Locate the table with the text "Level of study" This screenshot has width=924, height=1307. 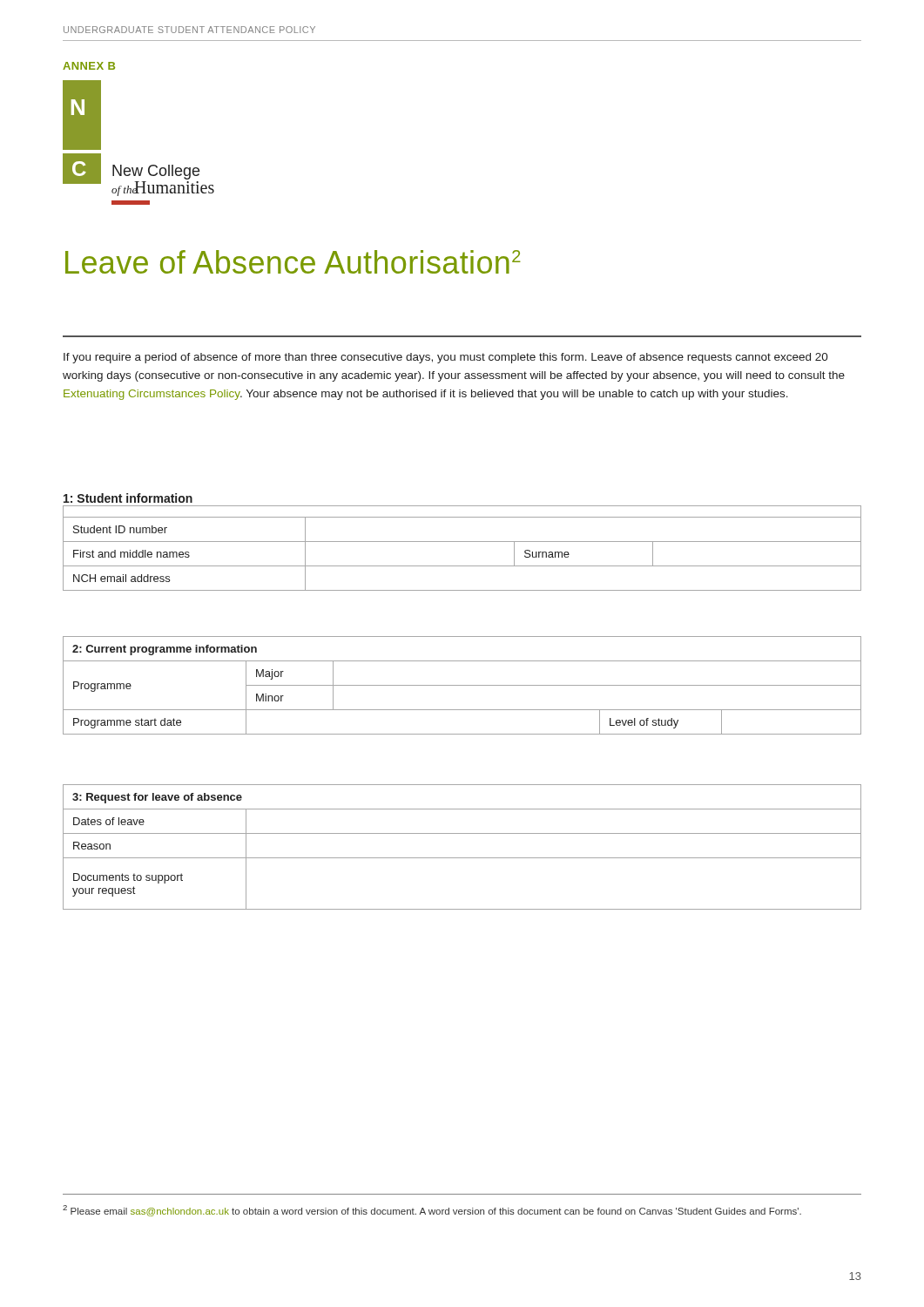(462, 685)
